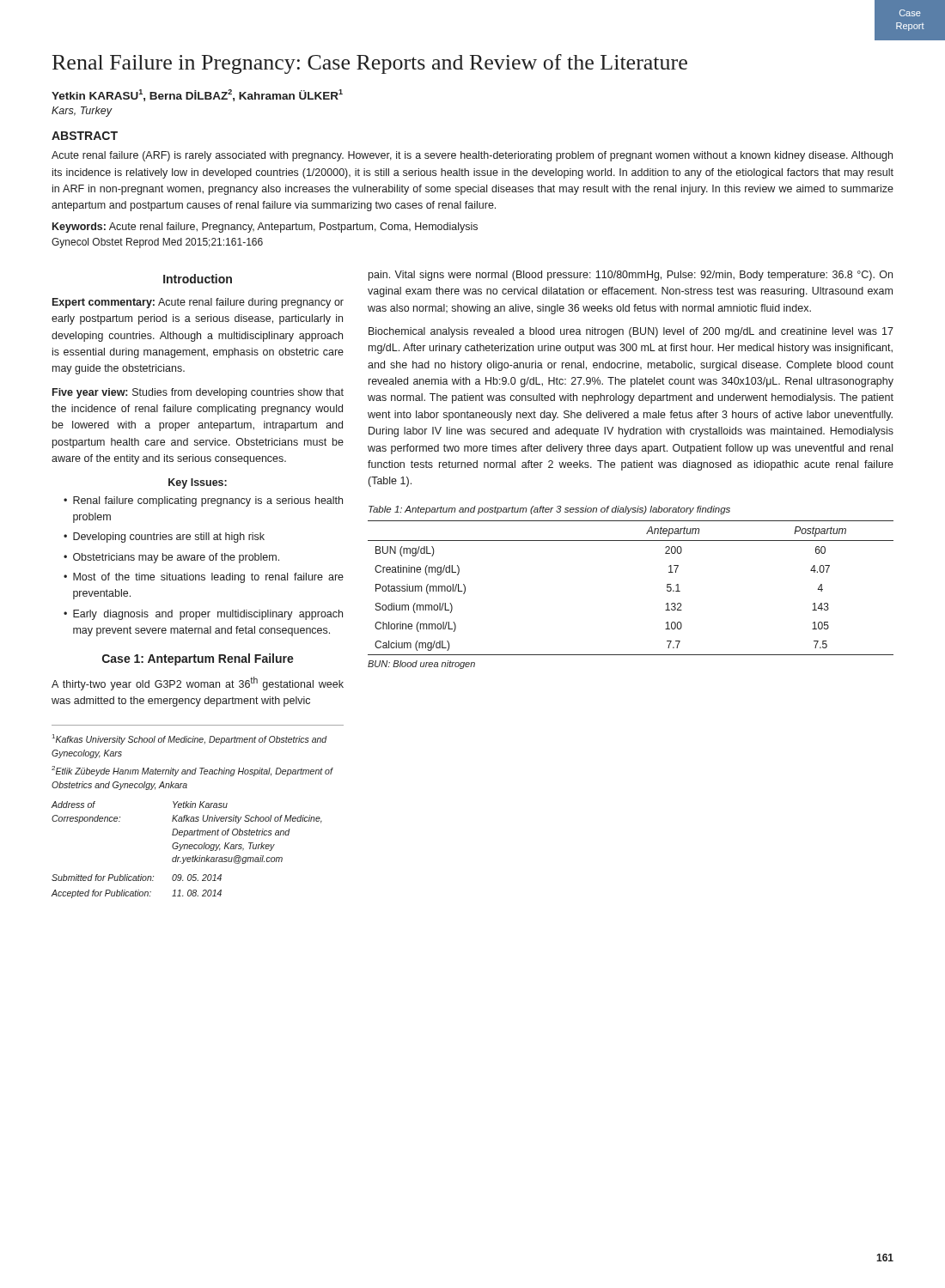Find the footnote that says "1Kafkas University School of Medicine, Department of Obstetrics"
The height and width of the screenshot is (1288, 945).
[198, 816]
